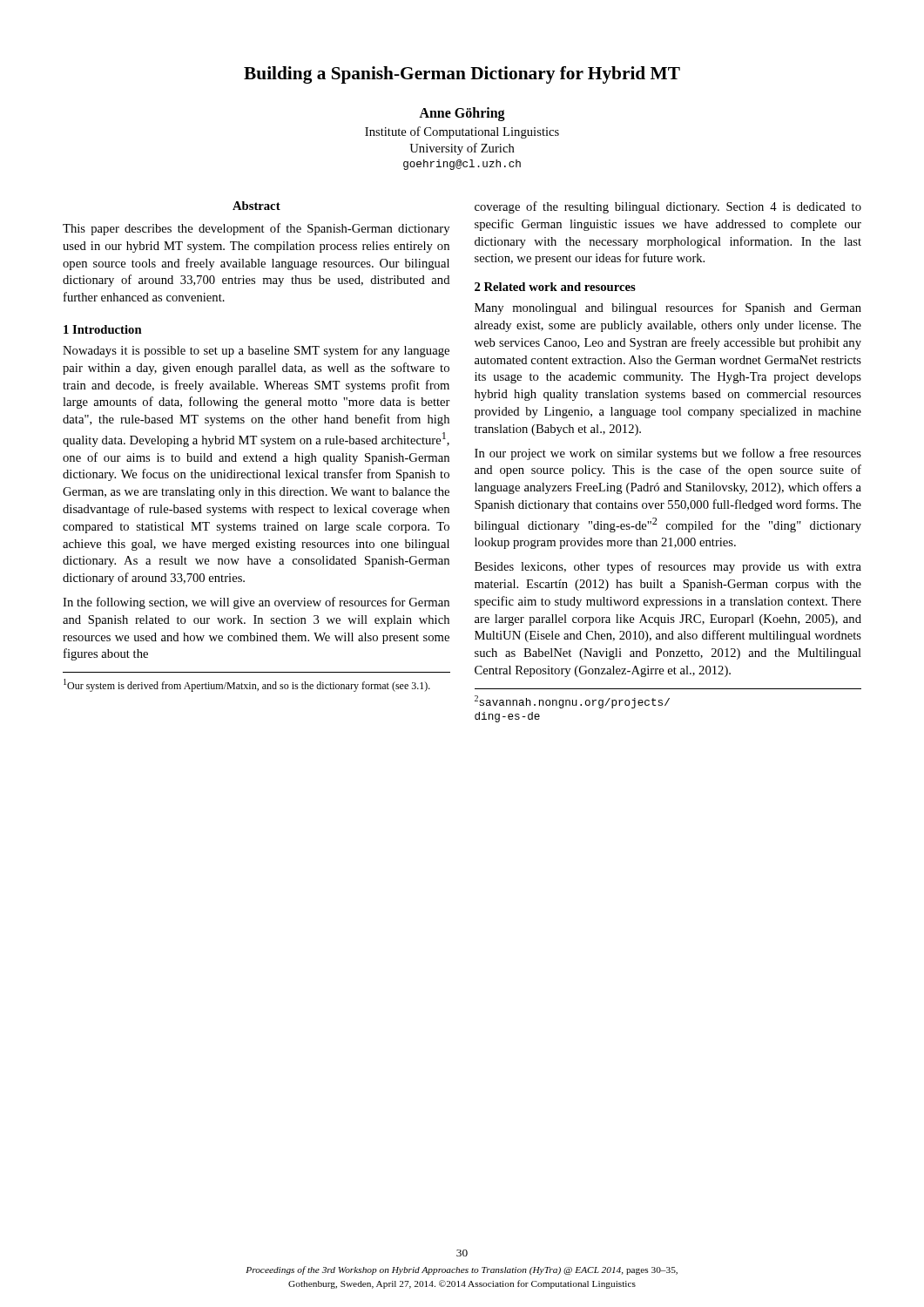The width and height of the screenshot is (924, 1307).
Task: Select the text block with the text "Many monolingual and"
Action: coord(668,490)
